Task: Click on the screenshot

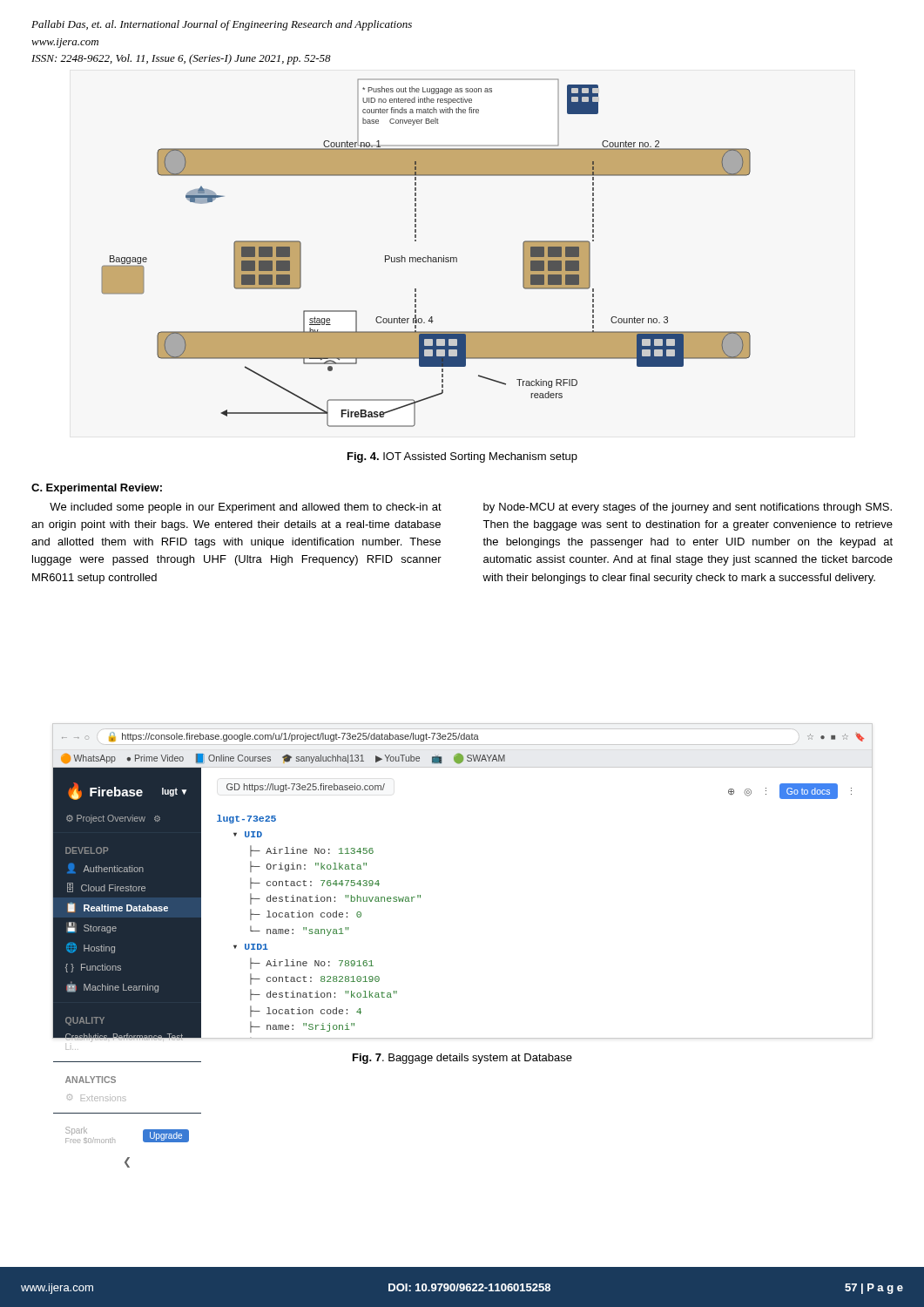Action: (x=462, y=881)
